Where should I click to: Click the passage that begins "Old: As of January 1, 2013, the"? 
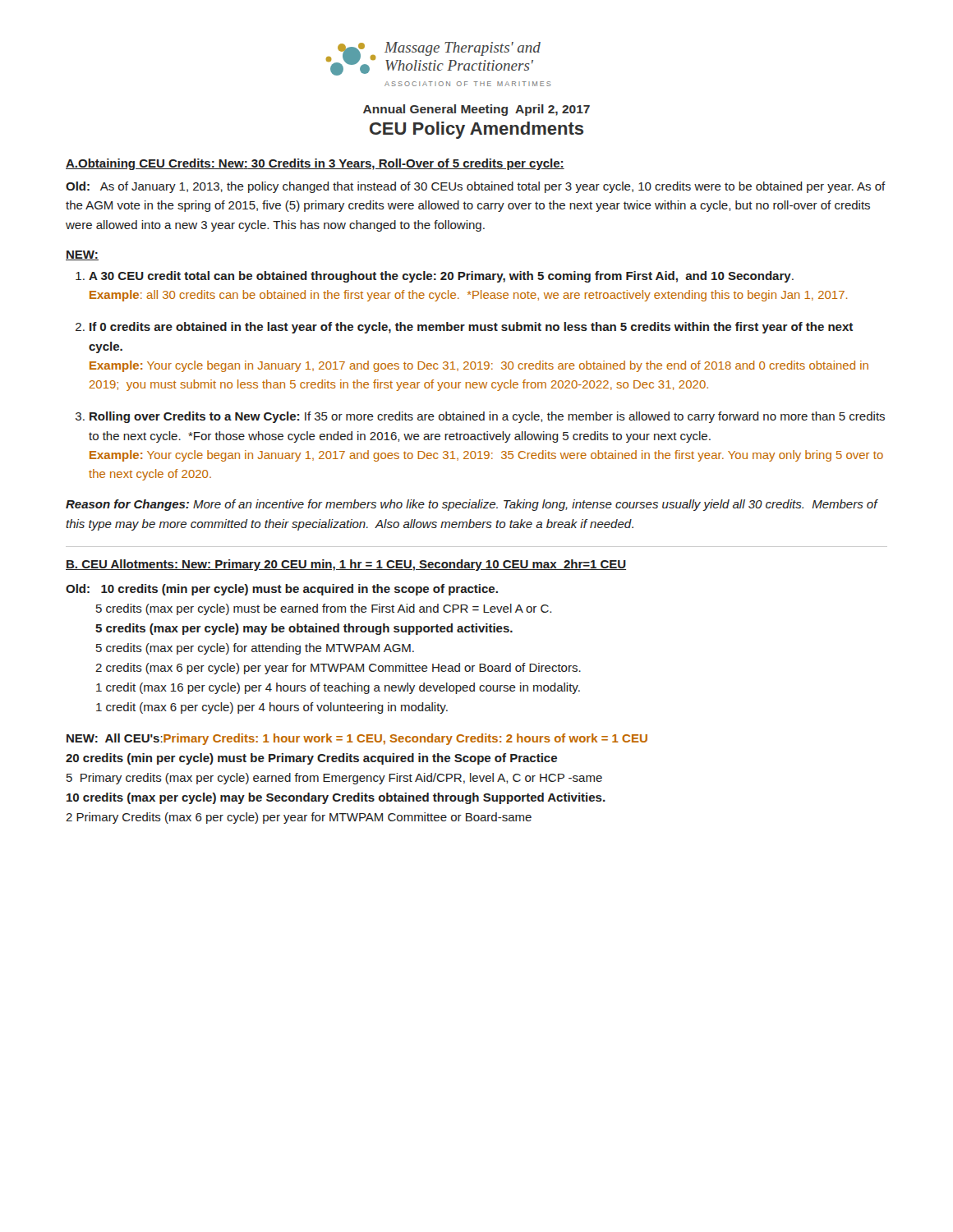pyautogui.click(x=475, y=205)
